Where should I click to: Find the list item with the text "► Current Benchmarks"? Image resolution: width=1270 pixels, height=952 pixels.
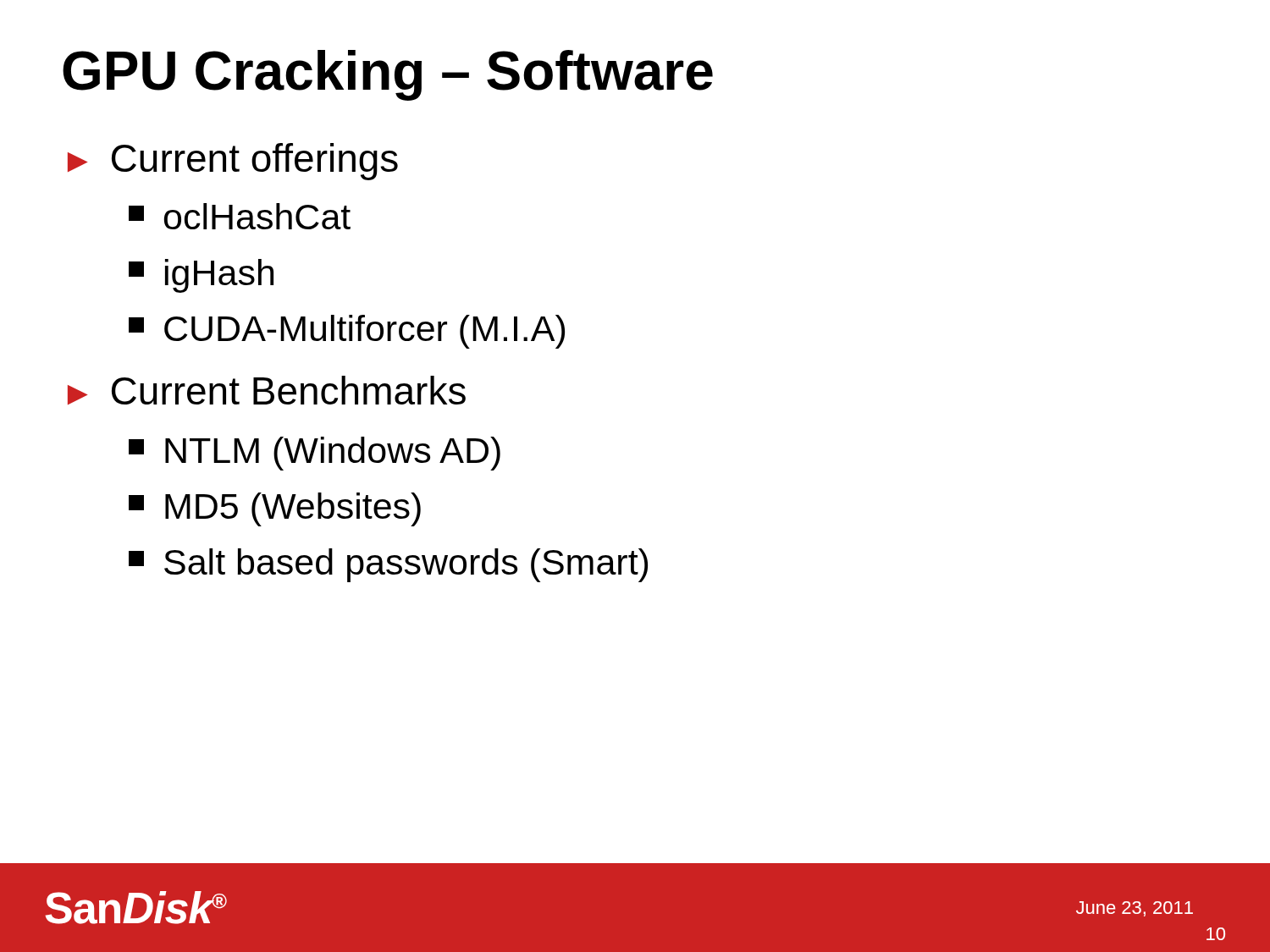[x=264, y=392]
